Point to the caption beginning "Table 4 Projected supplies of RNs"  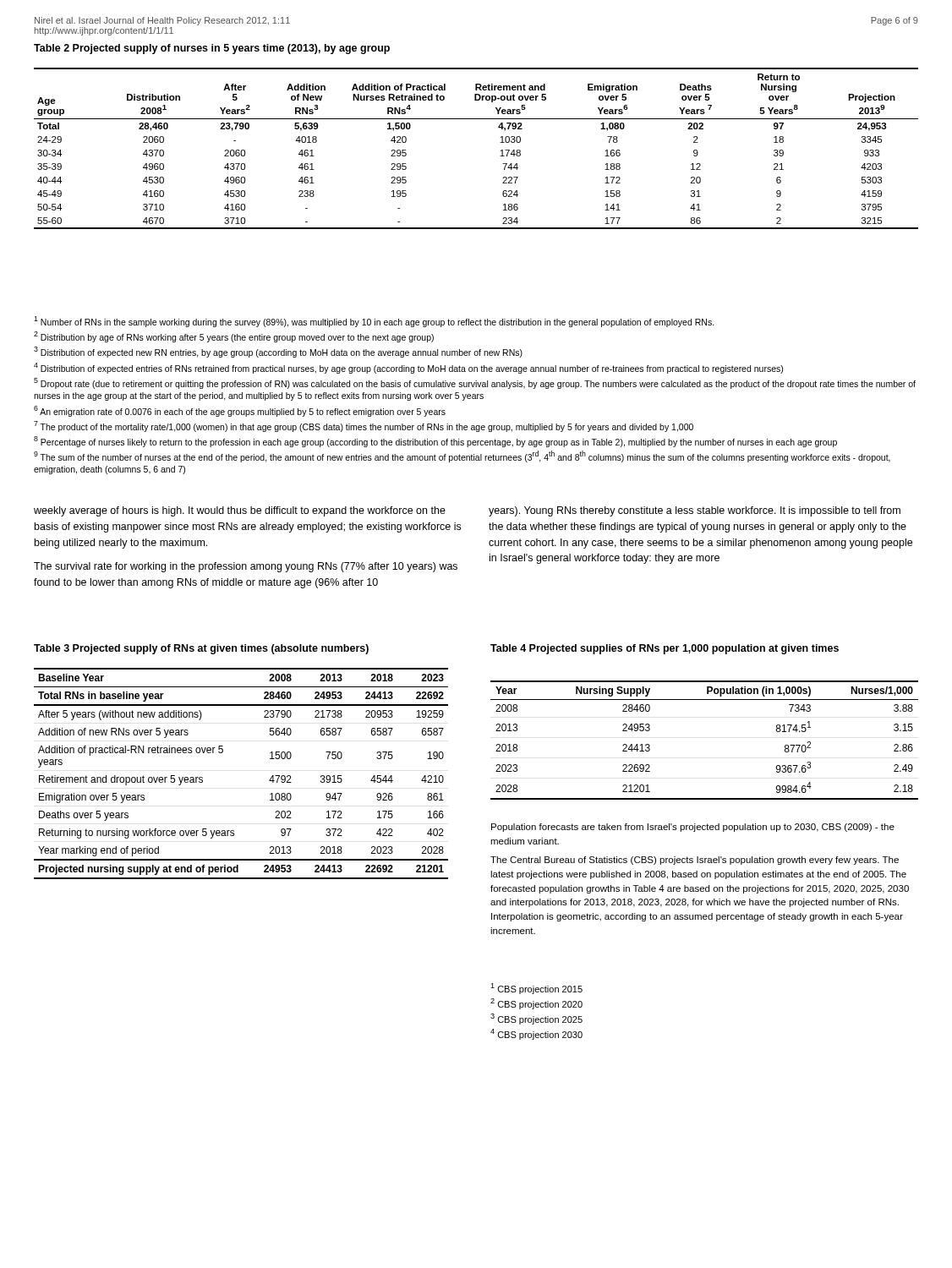(x=665, y=648)
